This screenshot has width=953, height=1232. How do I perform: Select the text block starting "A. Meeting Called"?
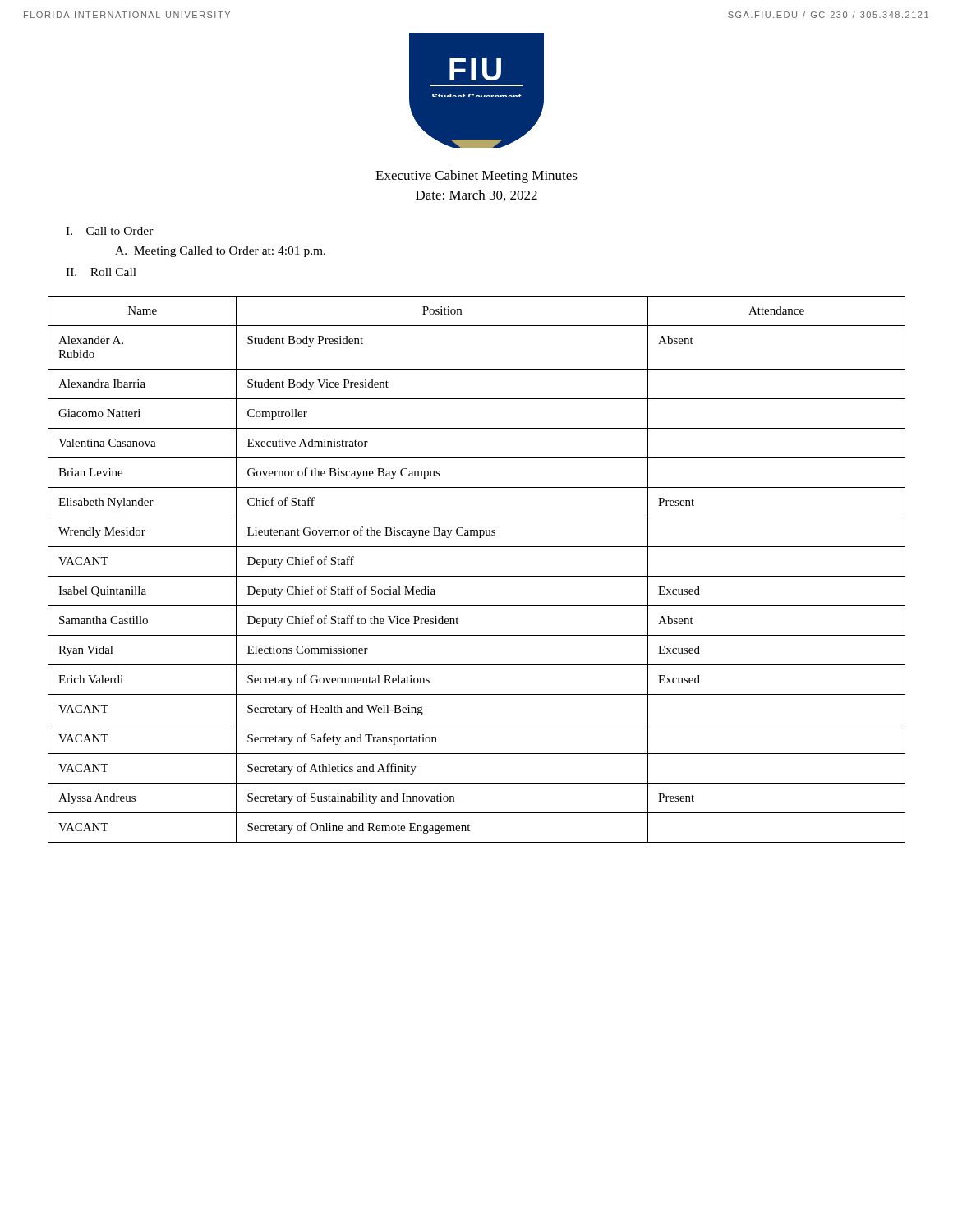[x=221, y=250]
